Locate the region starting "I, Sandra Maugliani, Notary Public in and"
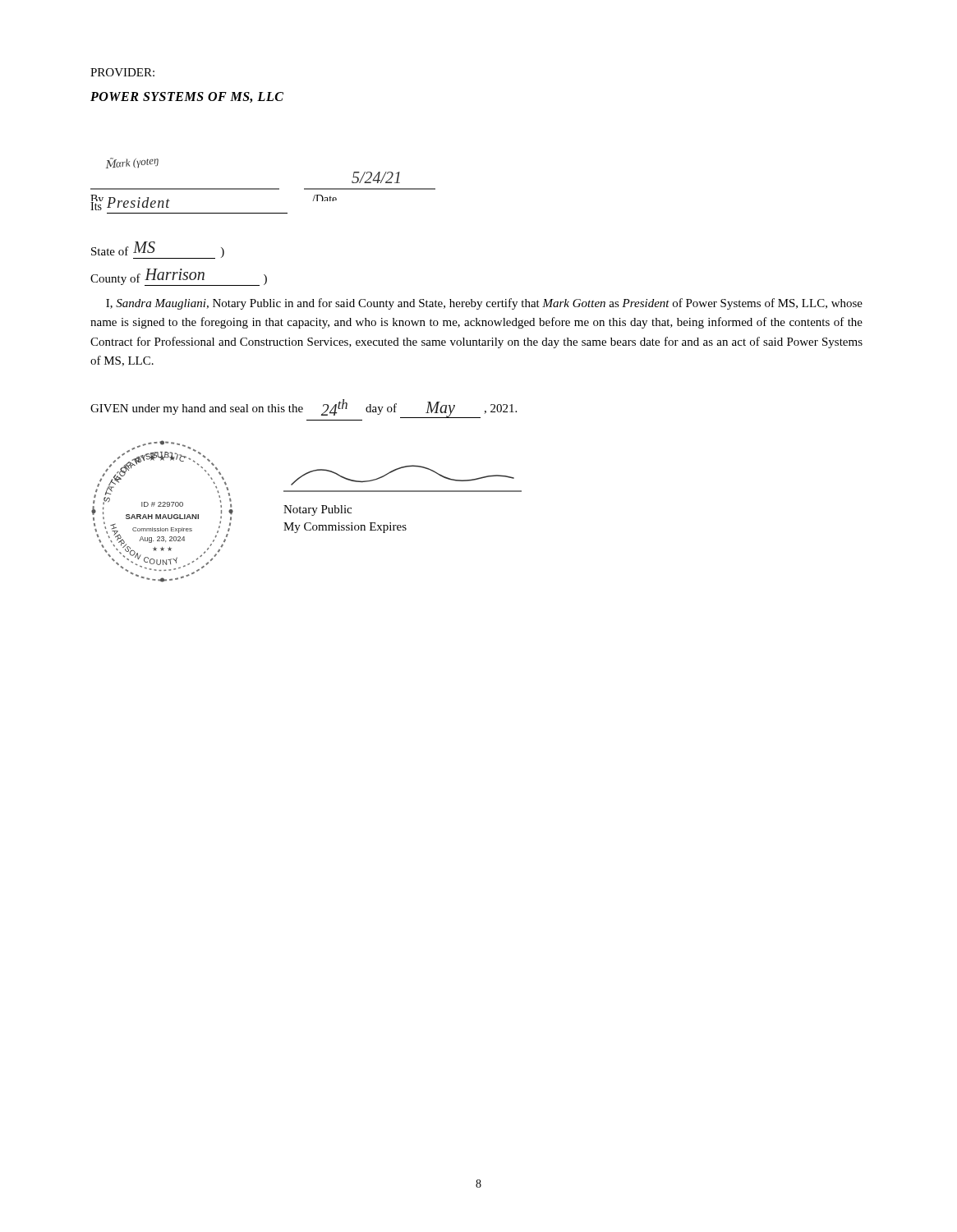Viewport: 957px width, 1232px height. click(476, 332)
